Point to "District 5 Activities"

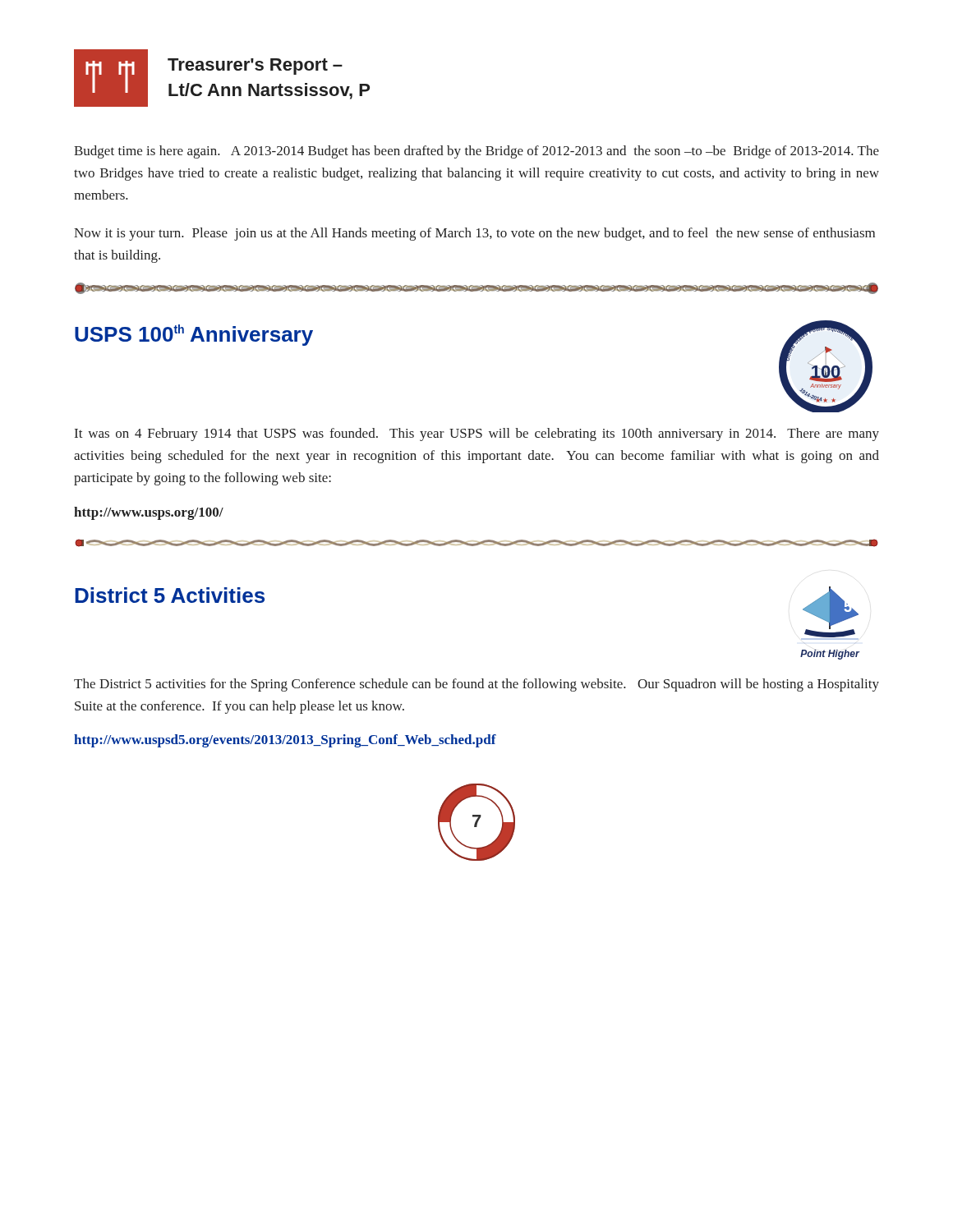tap(170, 595)
